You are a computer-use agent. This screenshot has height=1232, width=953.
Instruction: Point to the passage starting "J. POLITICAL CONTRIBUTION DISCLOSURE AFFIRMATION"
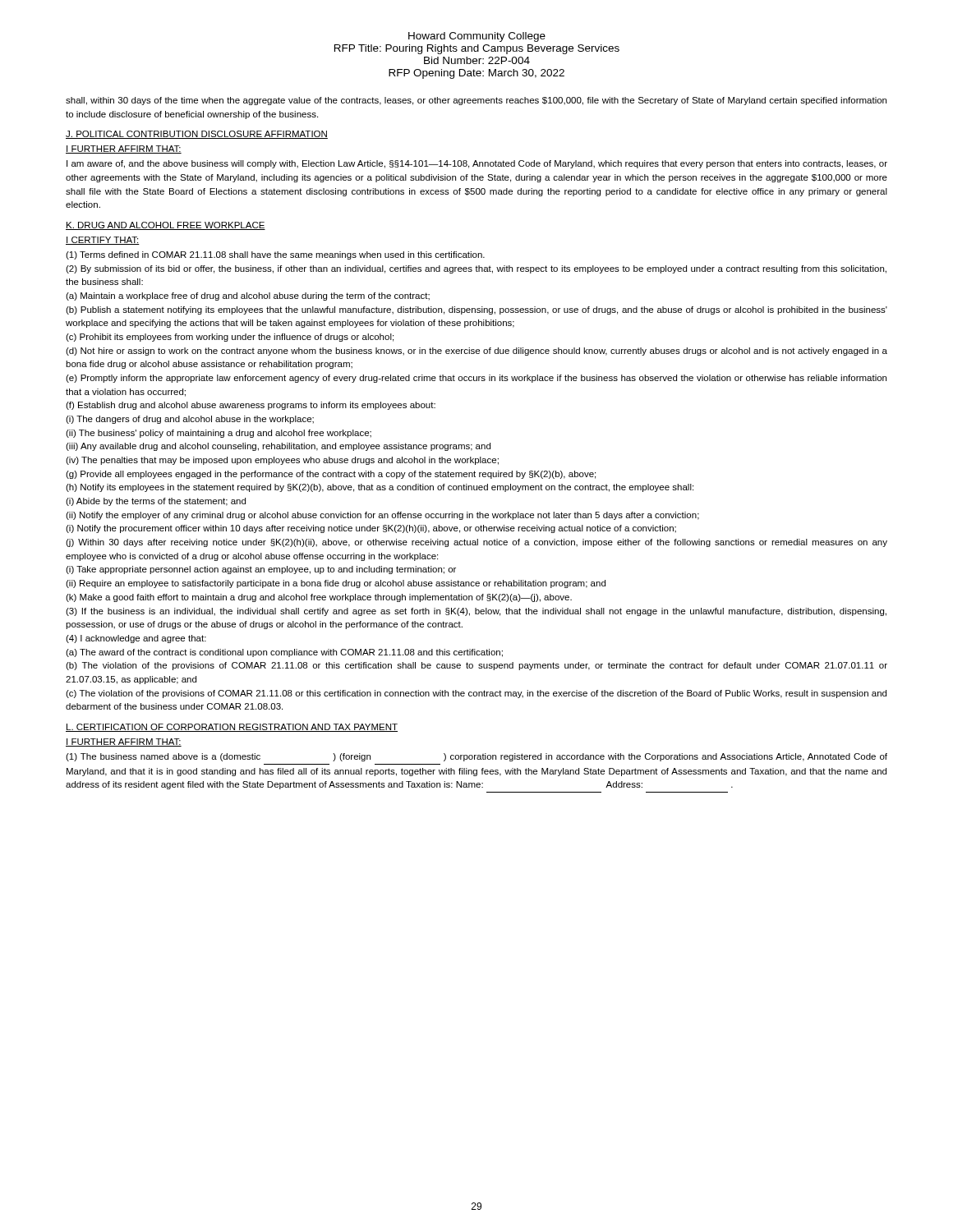[197, 134]
